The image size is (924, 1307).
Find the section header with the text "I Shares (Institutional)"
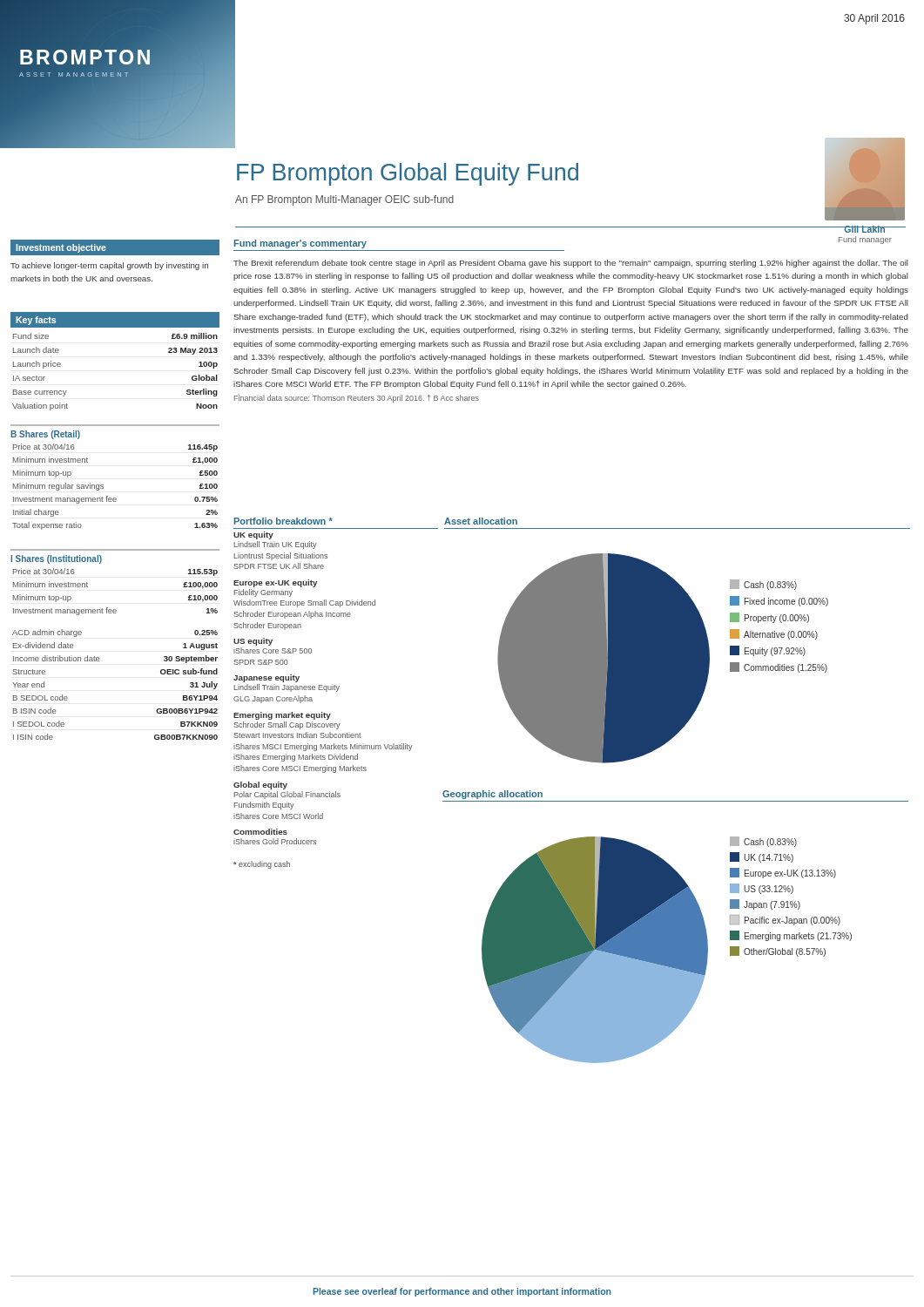pyautogui.click(x=56, y=559)
